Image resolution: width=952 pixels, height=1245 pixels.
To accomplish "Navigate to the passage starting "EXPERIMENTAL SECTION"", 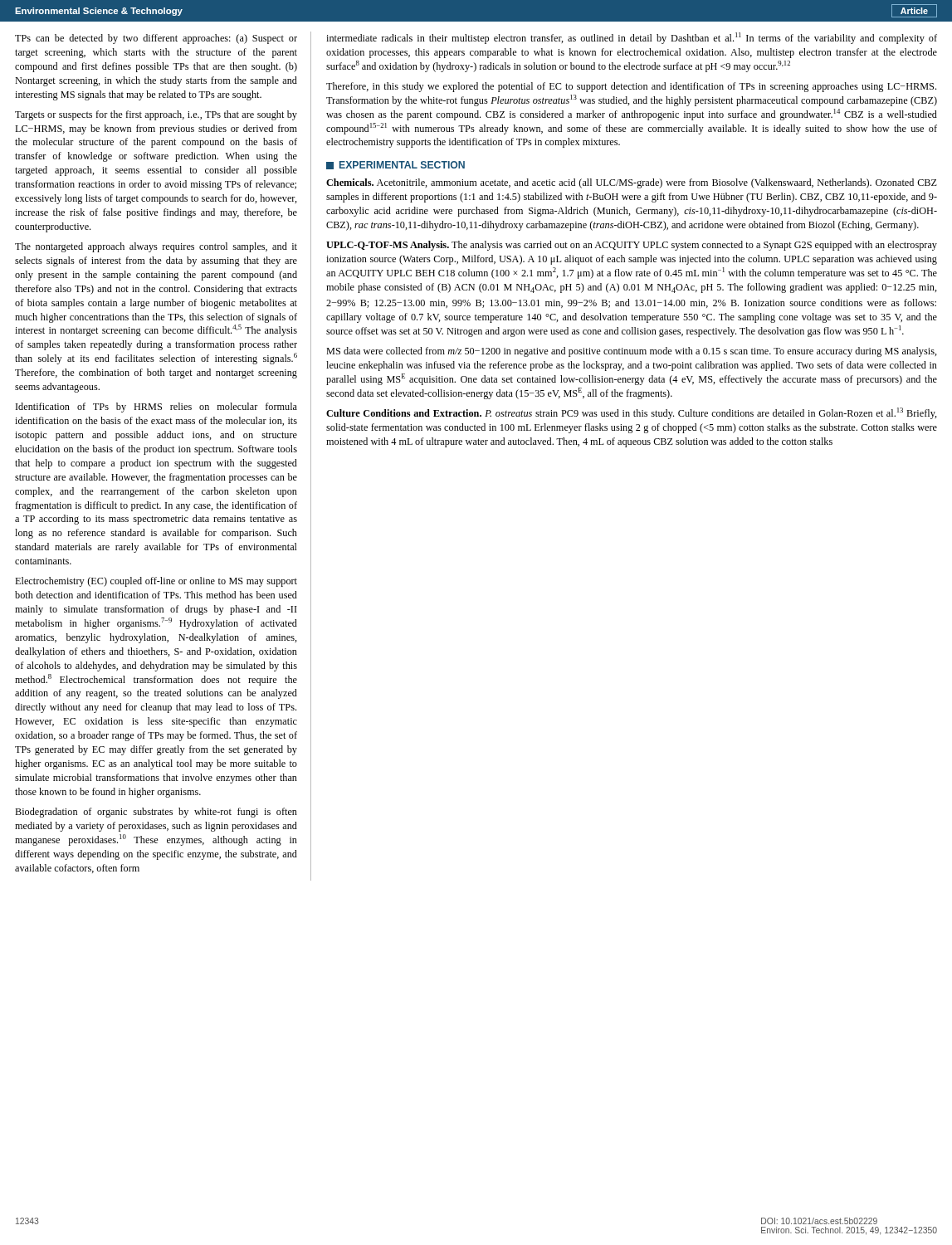I will point(396,165).
